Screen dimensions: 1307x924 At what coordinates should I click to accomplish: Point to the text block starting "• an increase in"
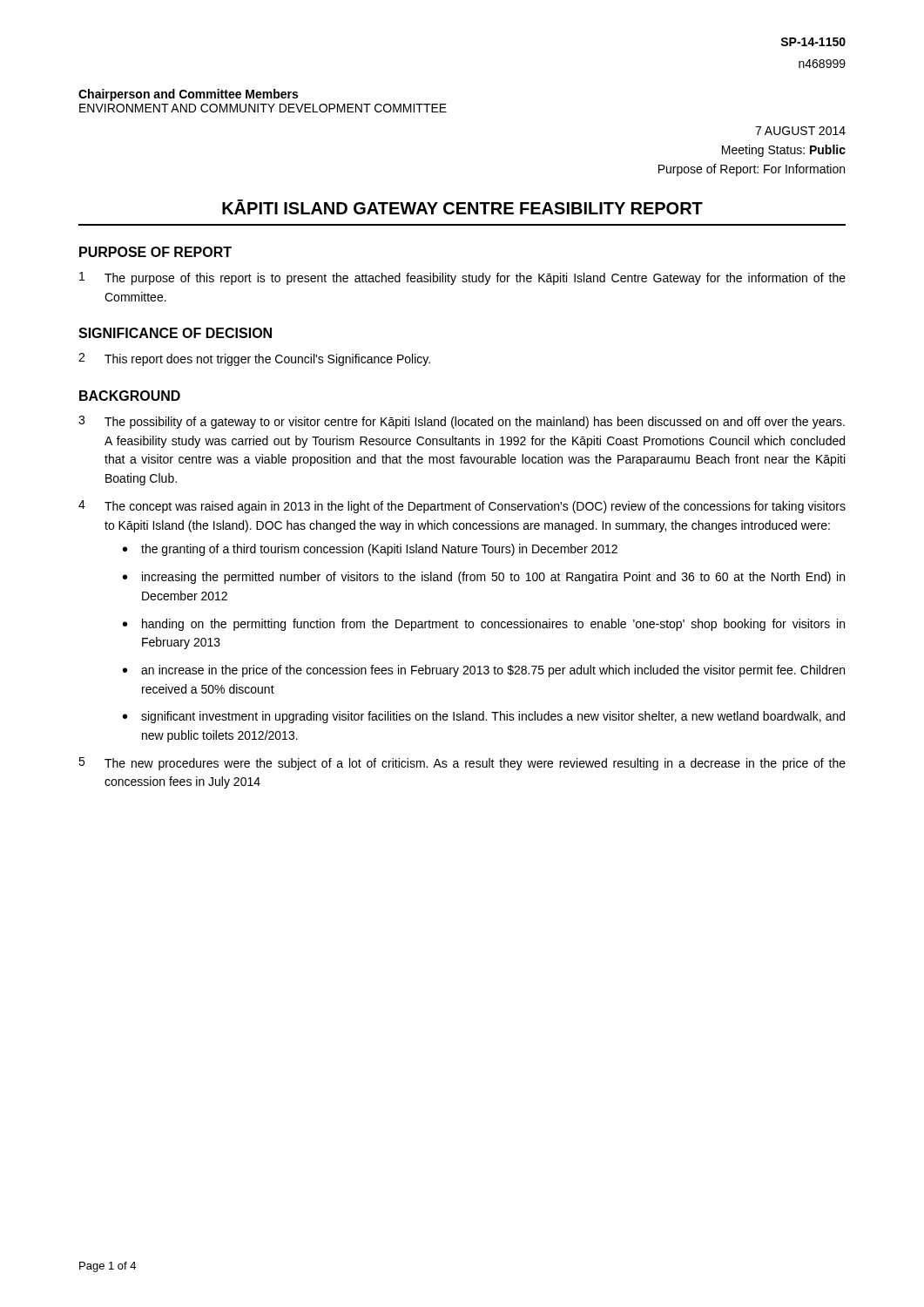point(484,680)
